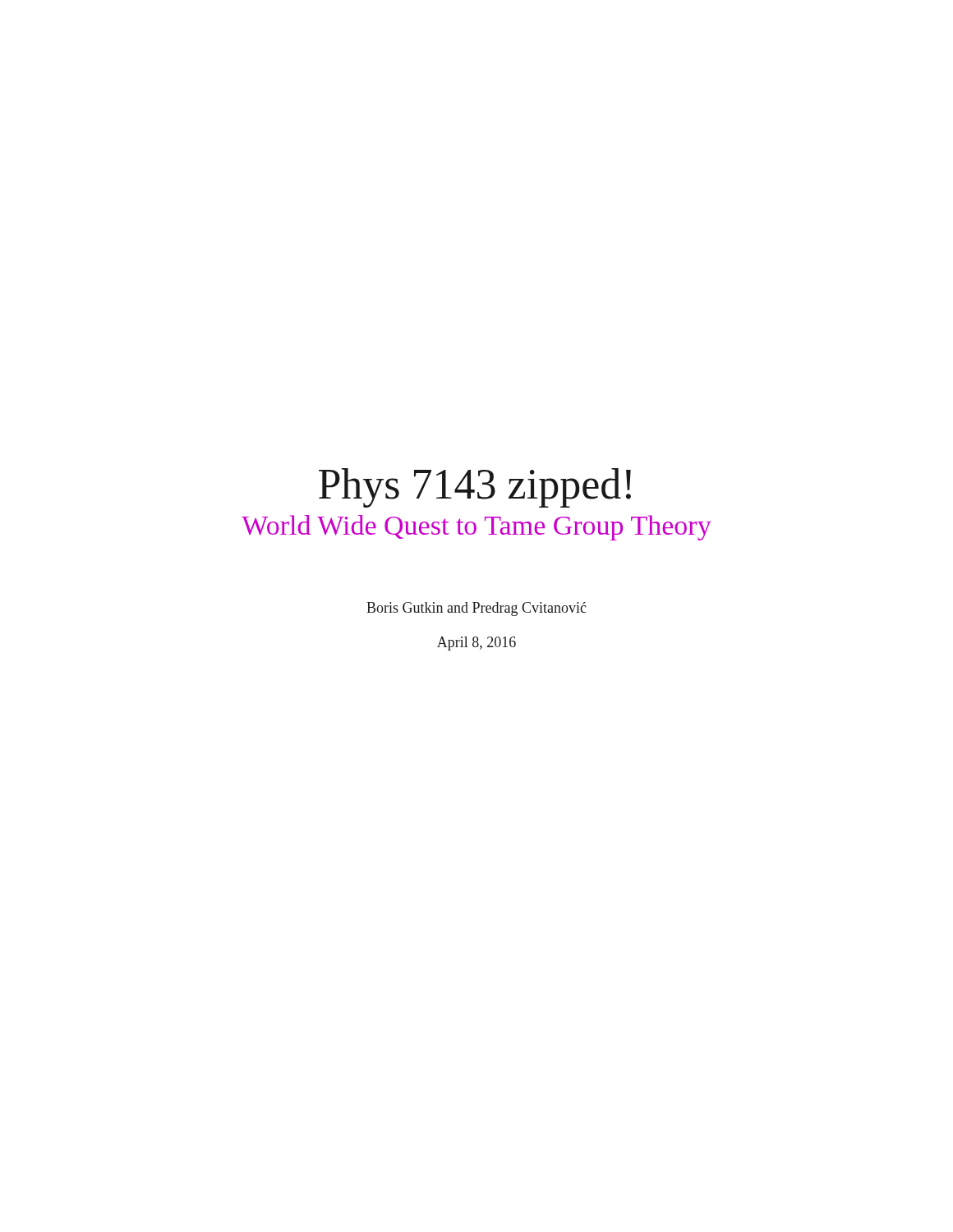Navigate to the element starting "April 8, 2016"

pos(476,642)
